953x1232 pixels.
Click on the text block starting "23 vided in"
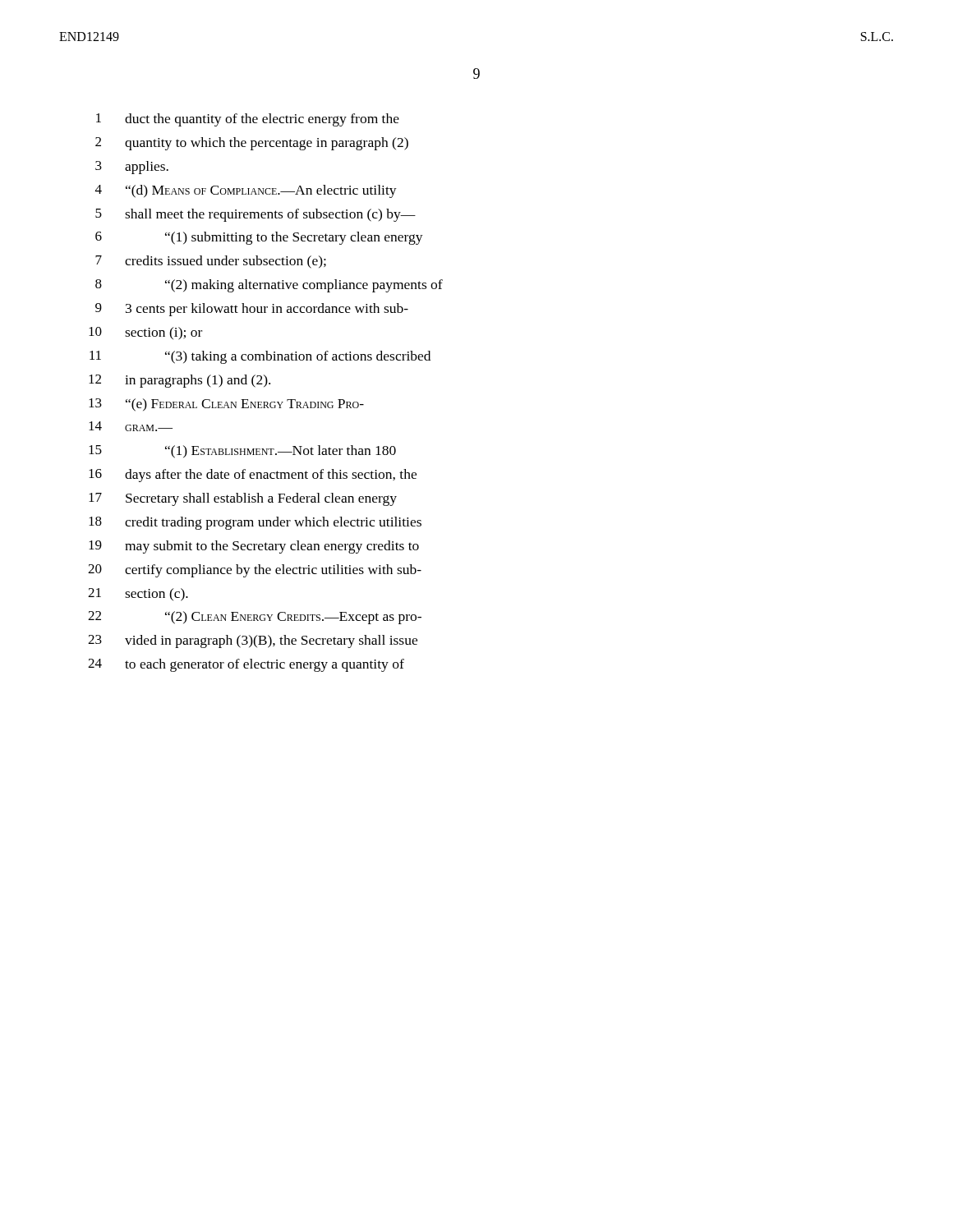pyautogui.click(x=253, y=641)
